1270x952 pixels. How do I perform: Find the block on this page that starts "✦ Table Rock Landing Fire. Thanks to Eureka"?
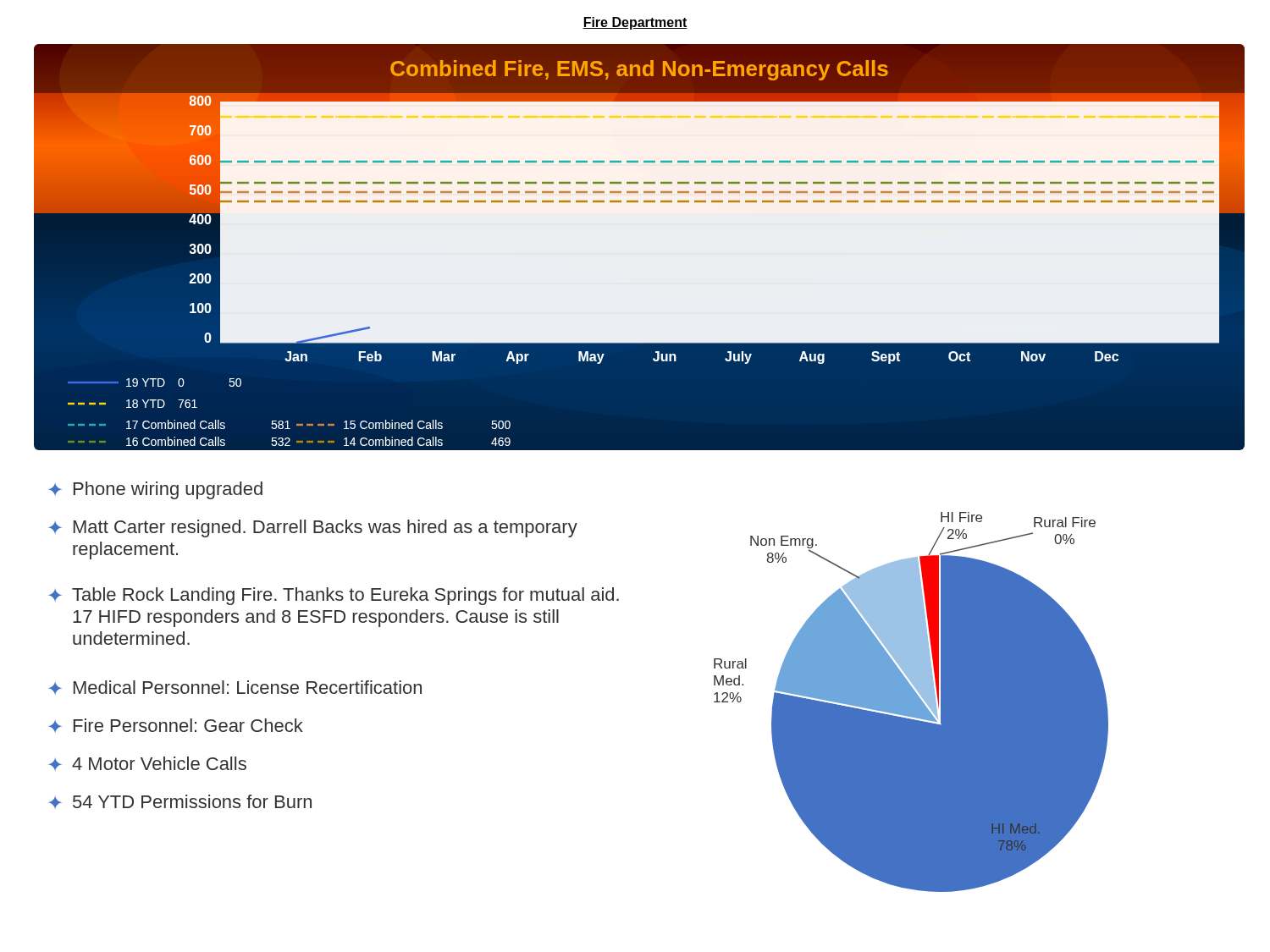point(334,617)
